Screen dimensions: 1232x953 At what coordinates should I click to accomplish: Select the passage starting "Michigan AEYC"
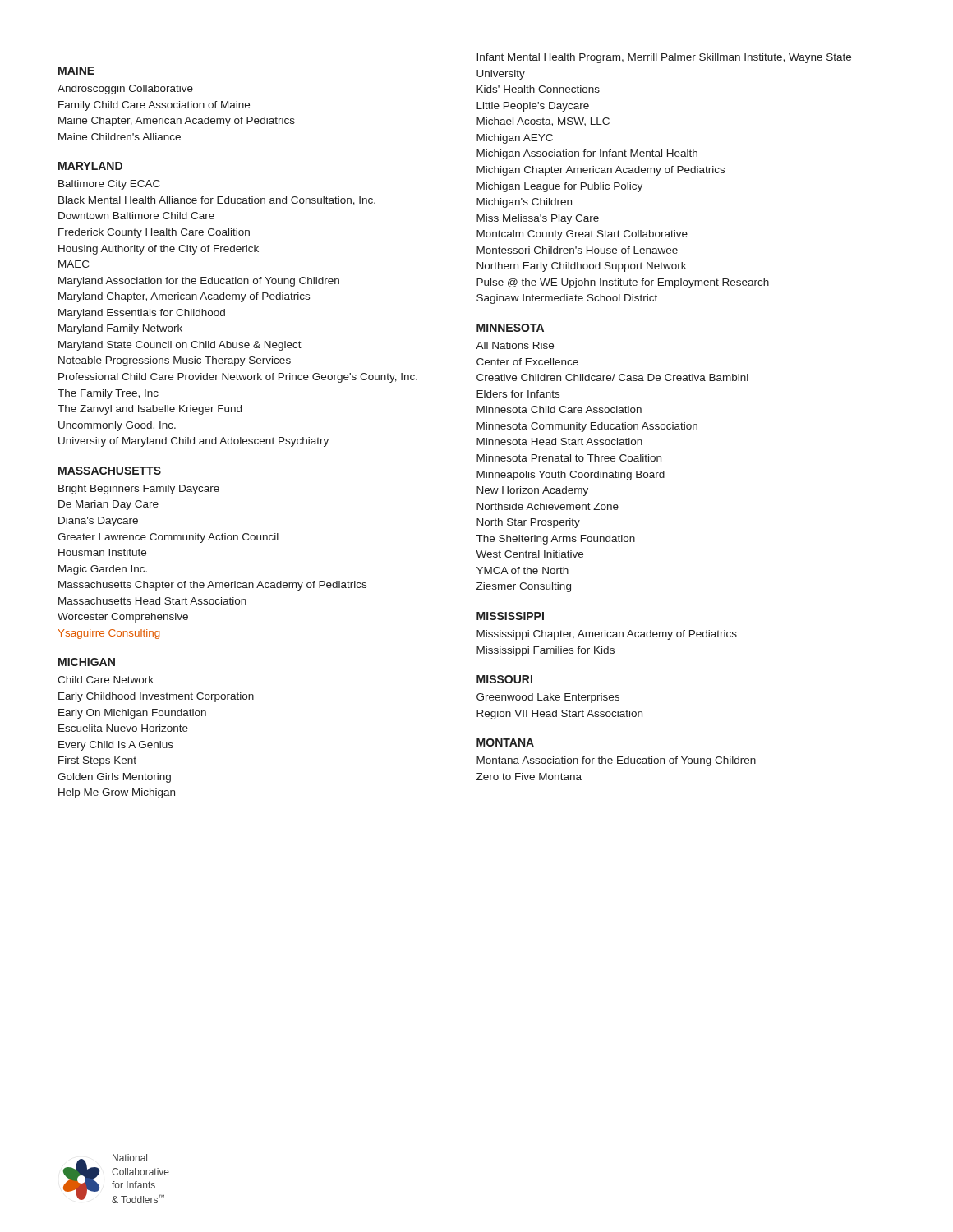[x=515, y=137]
